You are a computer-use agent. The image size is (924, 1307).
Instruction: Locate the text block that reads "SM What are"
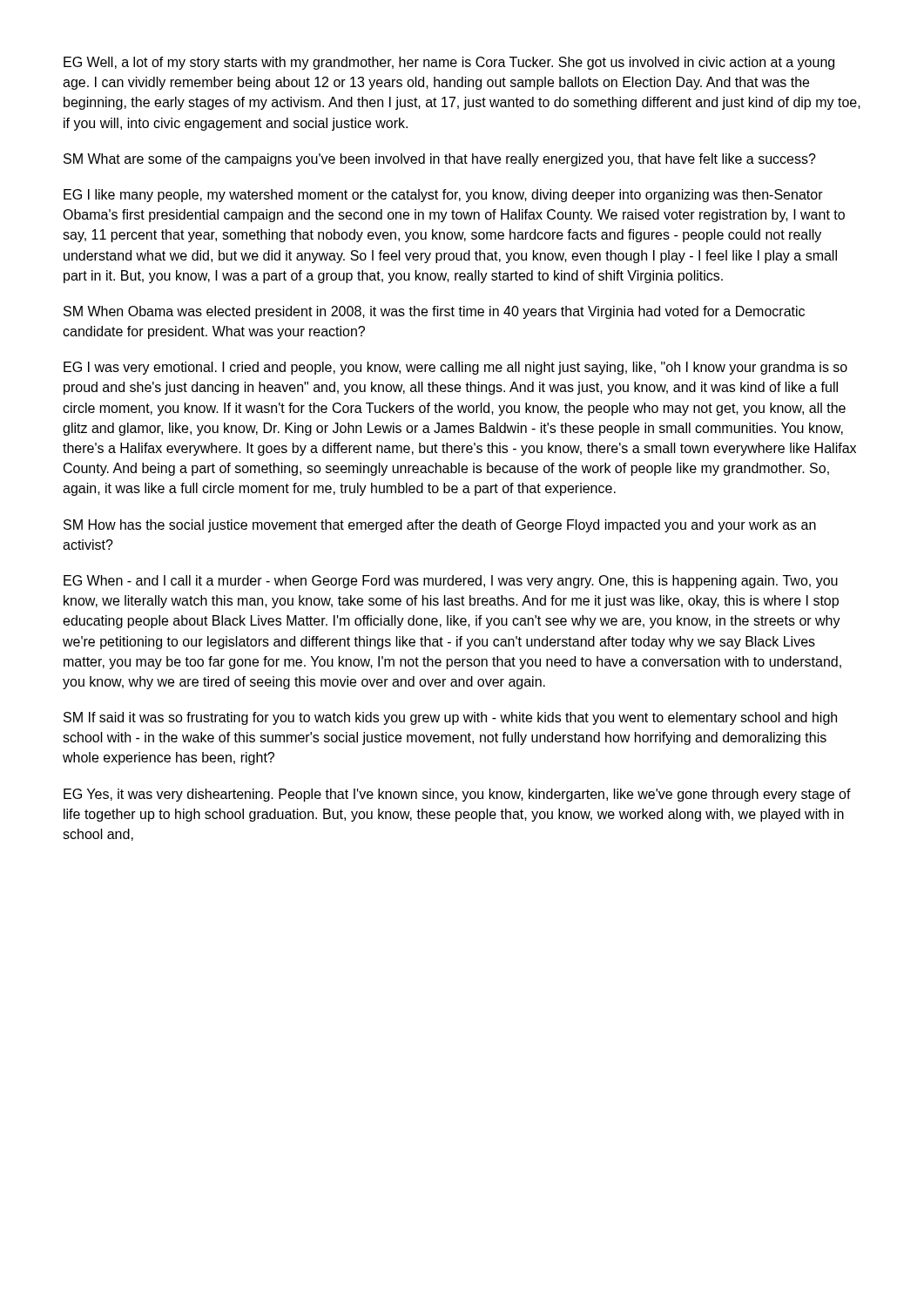point(439,159)
